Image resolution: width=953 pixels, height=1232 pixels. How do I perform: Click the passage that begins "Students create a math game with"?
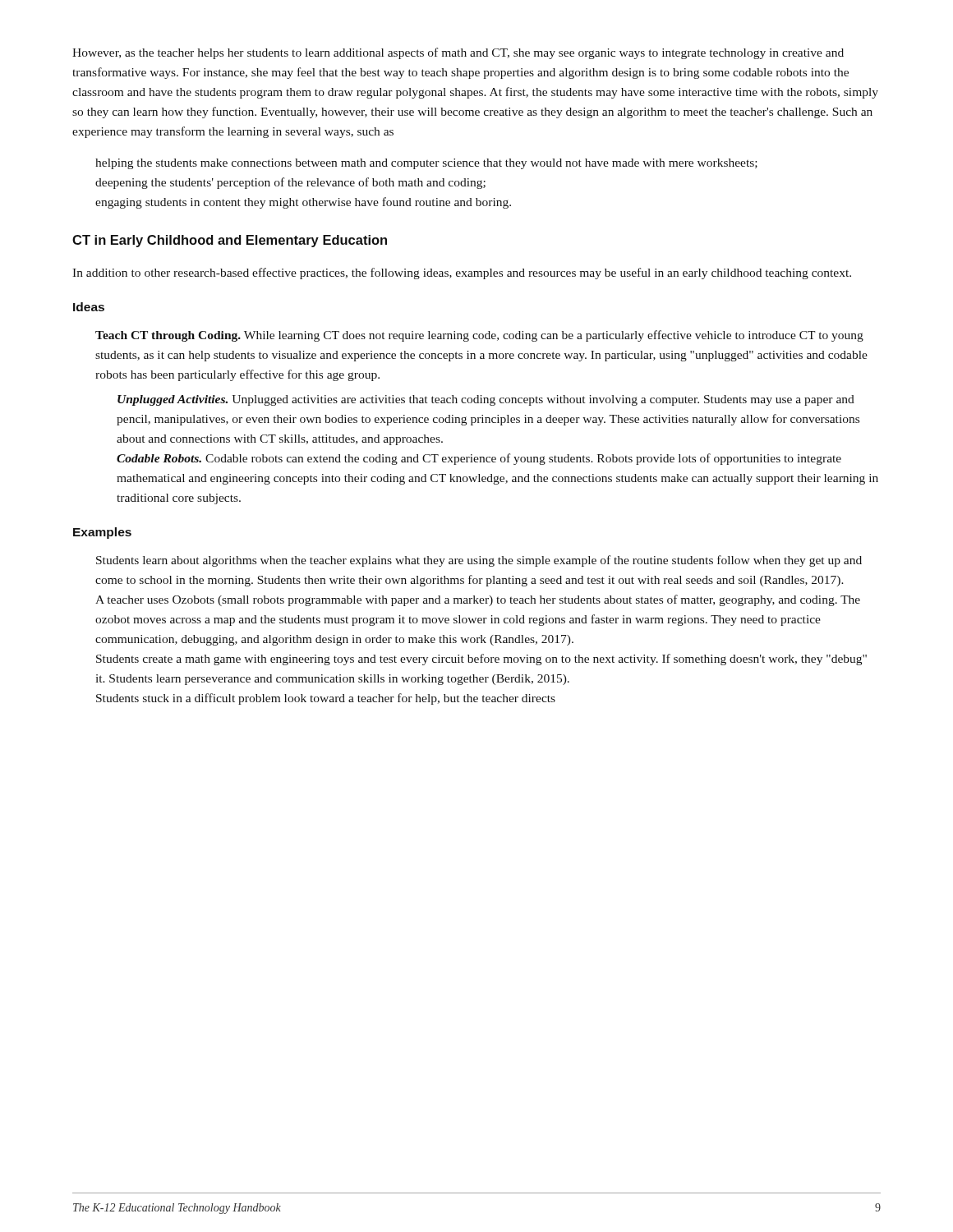pyautogui.click(x=488, y=669)
